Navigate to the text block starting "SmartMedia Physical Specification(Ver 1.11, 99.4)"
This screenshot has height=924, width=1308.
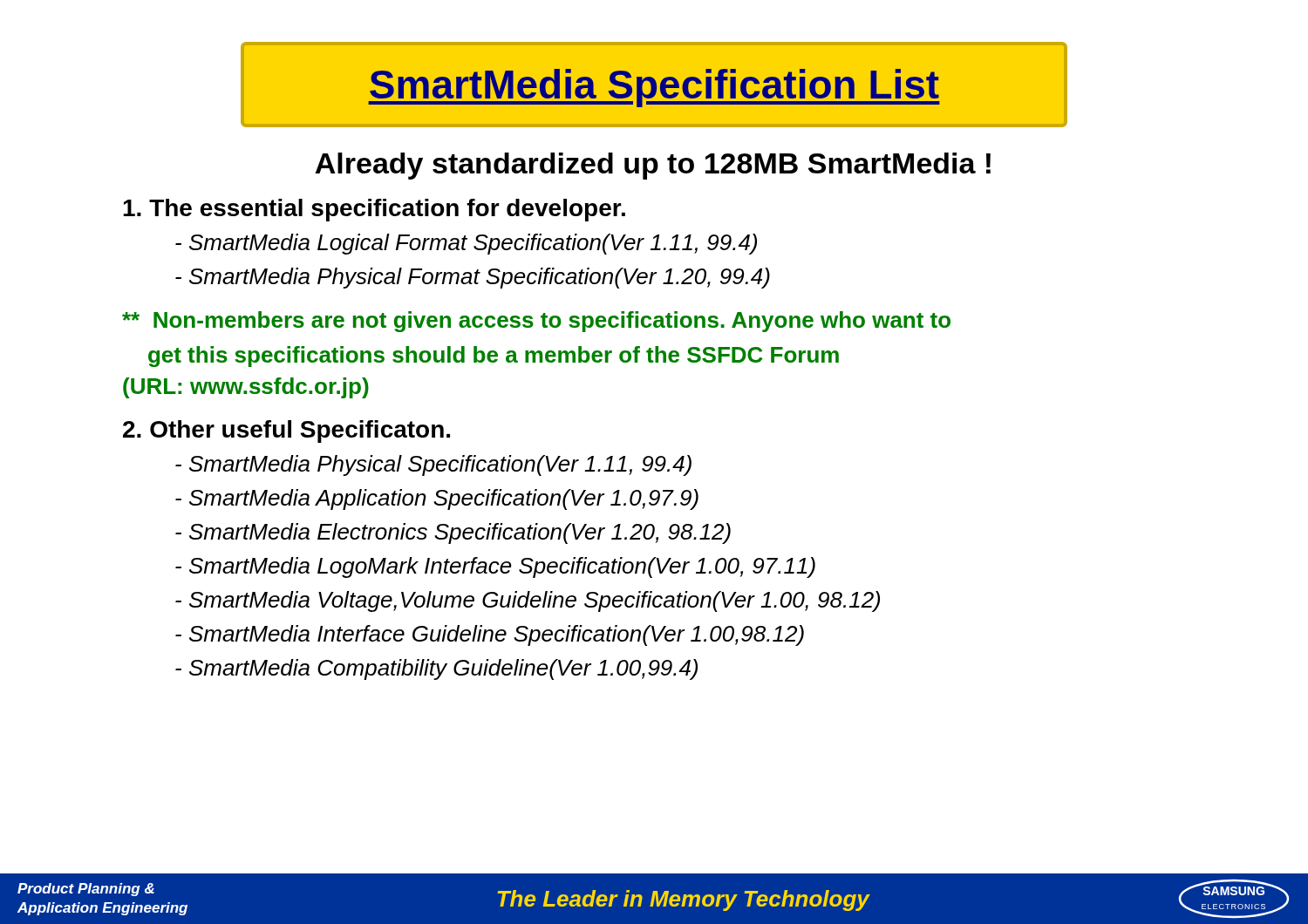[x=434, y=463]
